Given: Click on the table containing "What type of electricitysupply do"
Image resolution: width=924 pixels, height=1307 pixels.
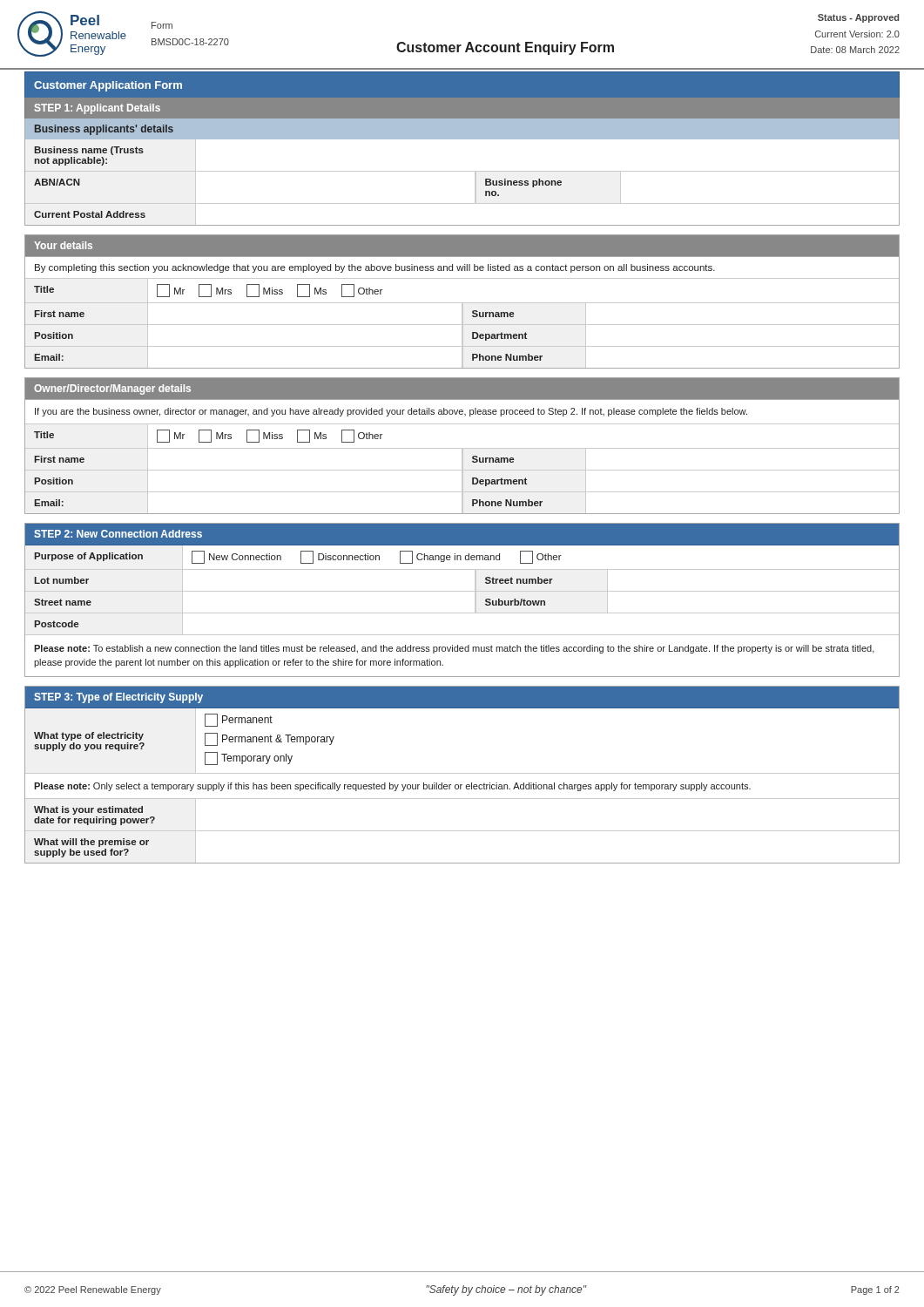Looking at the screenshot, I should [462, 785].
